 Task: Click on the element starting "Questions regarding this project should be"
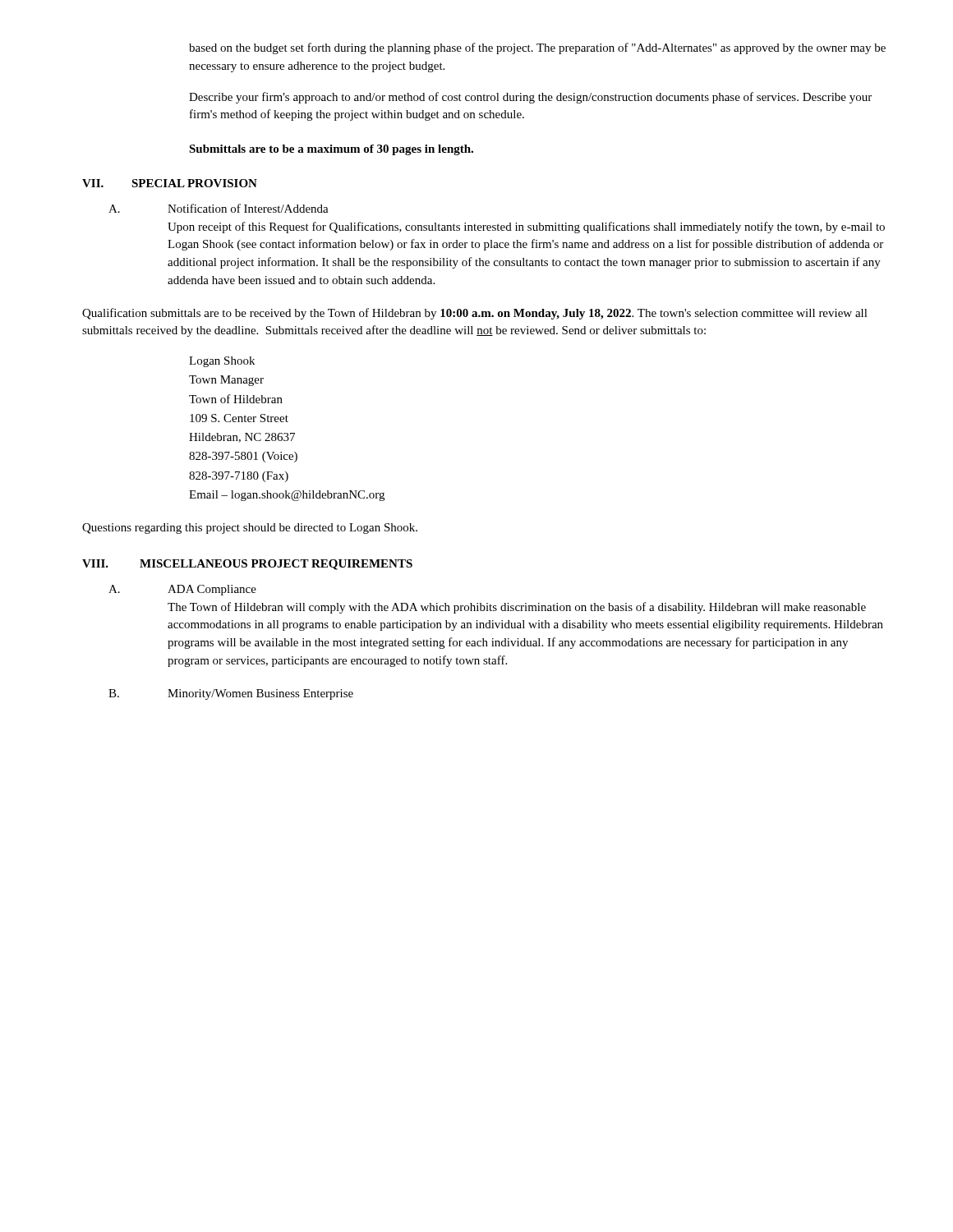coord(250,527)
